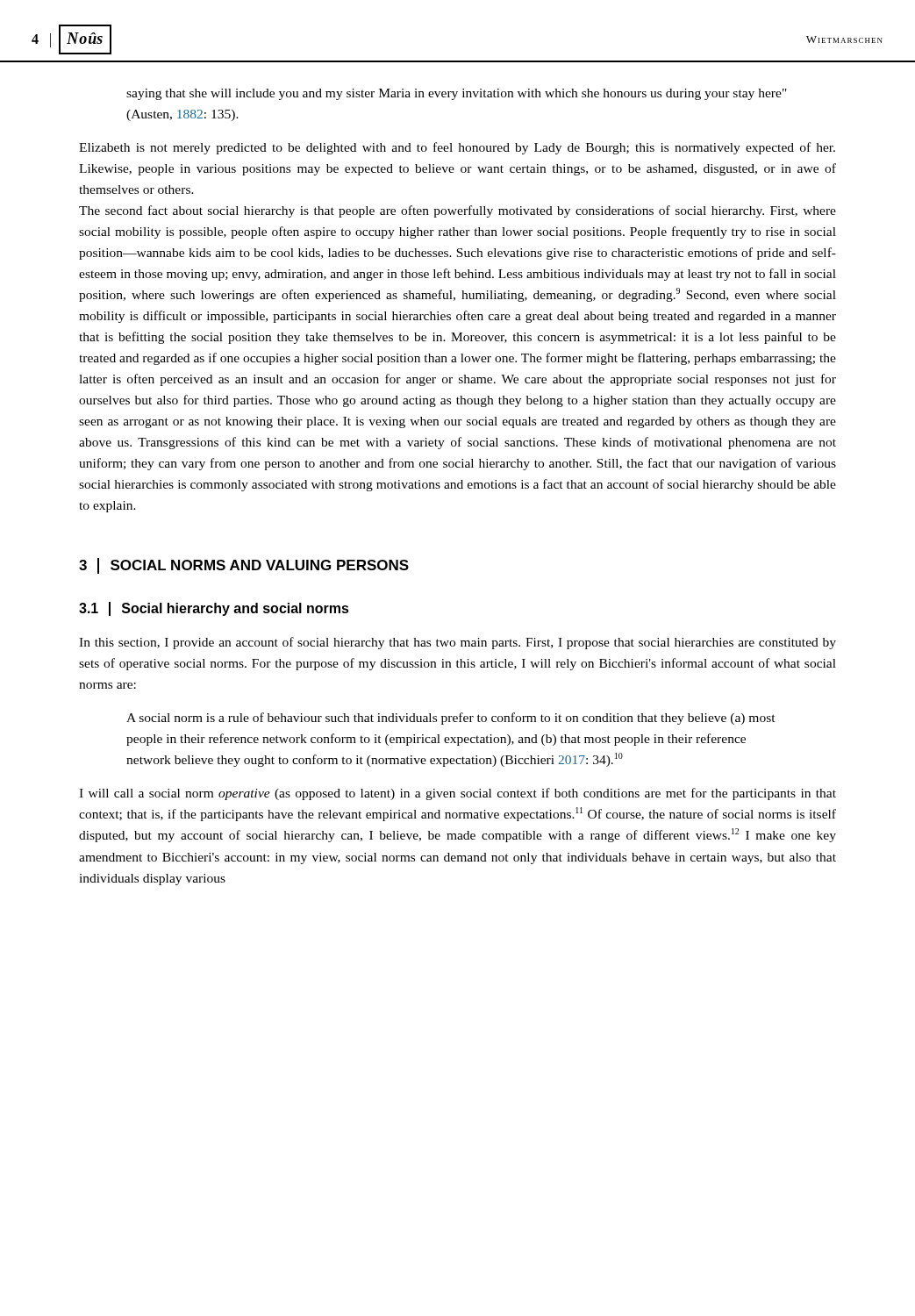Point to the block beginning "In this section, I provide an account of"
This screenshot has width=915, height=1316.
click(x=458, y=663)
